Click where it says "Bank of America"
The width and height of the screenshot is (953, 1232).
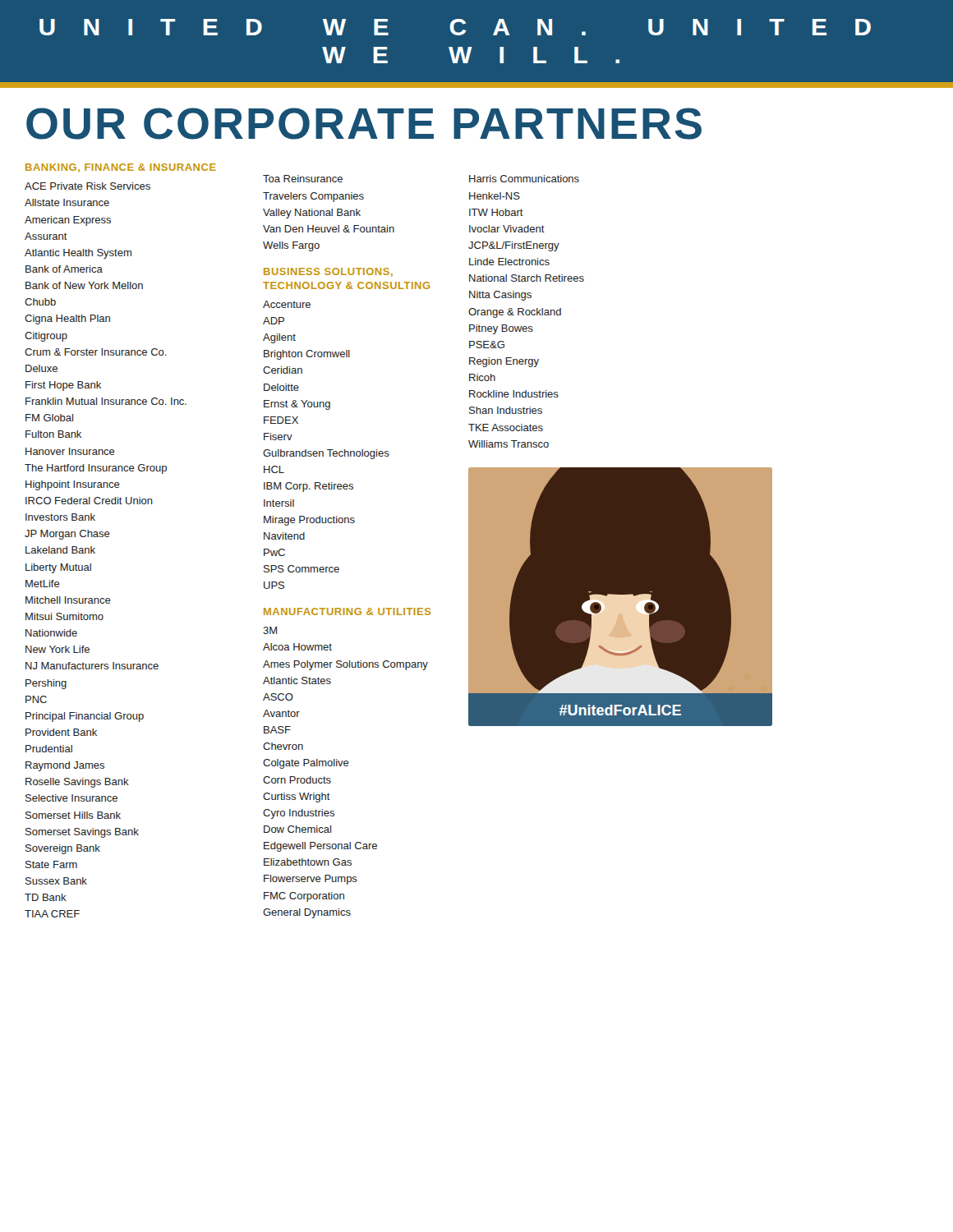tap(64, 269)
